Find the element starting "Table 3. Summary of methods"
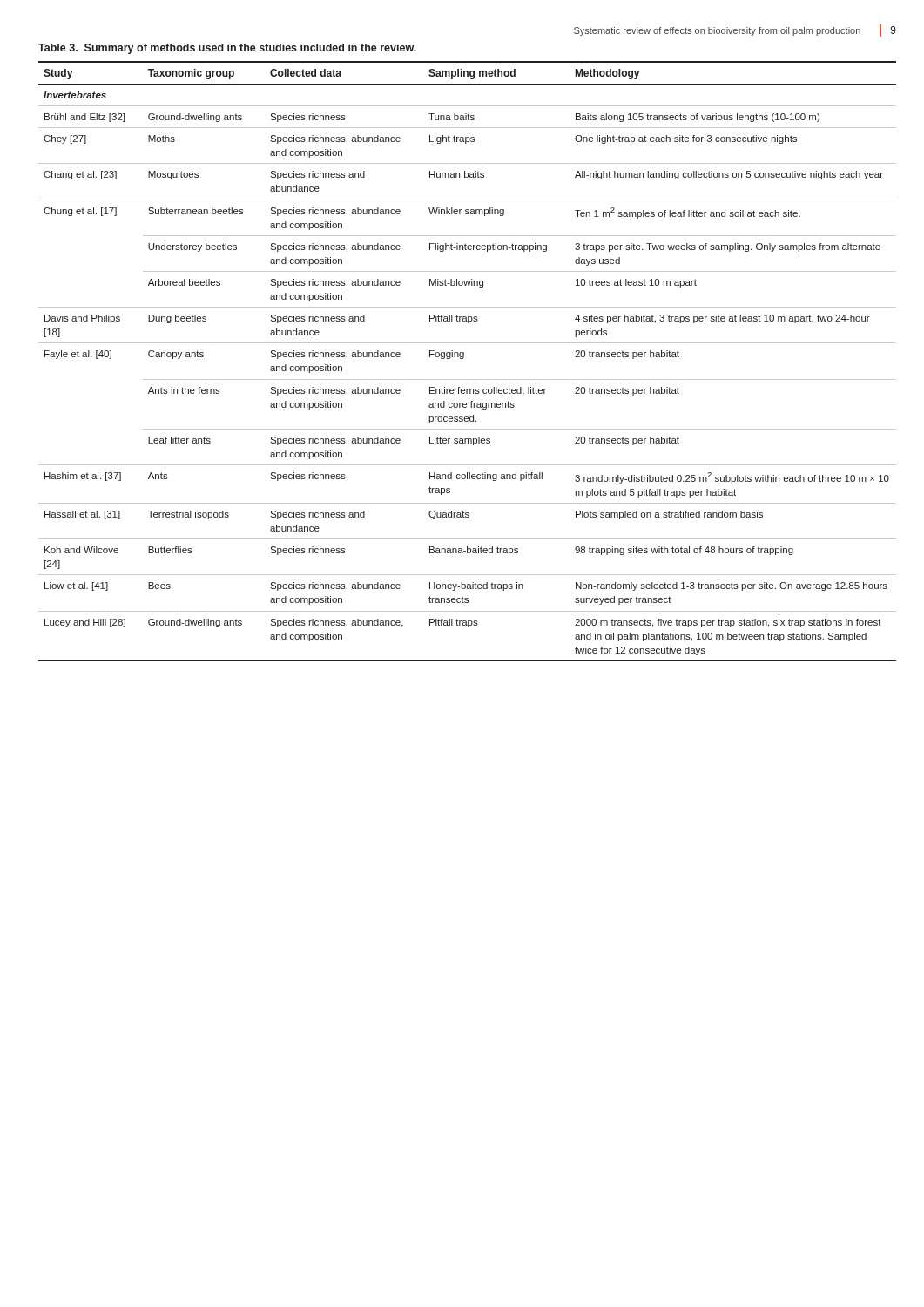The width and height of the screenshot is (924, 1307). click(x=227, y=48)
